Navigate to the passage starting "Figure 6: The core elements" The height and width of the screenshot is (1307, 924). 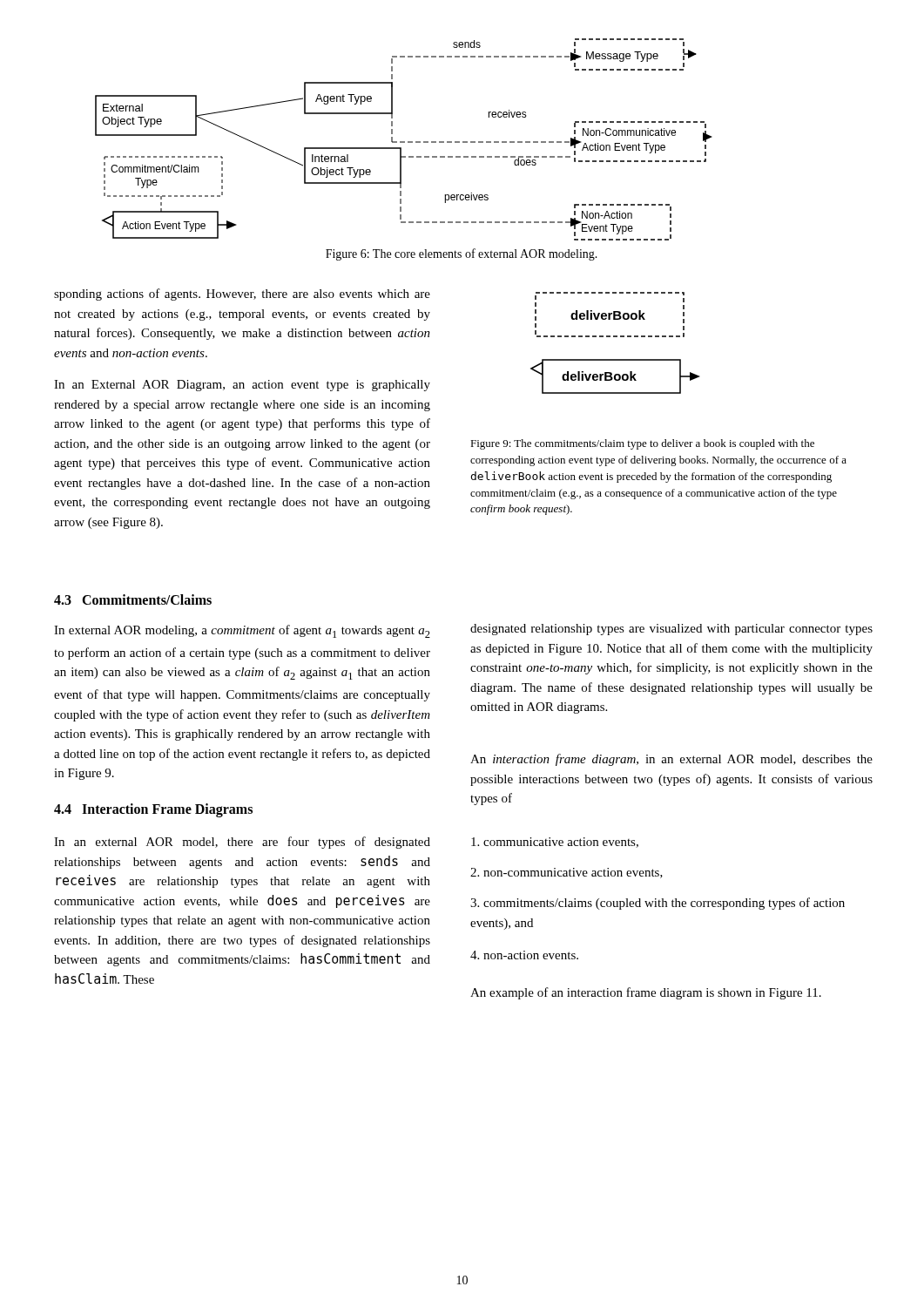(x=462, y=254)
